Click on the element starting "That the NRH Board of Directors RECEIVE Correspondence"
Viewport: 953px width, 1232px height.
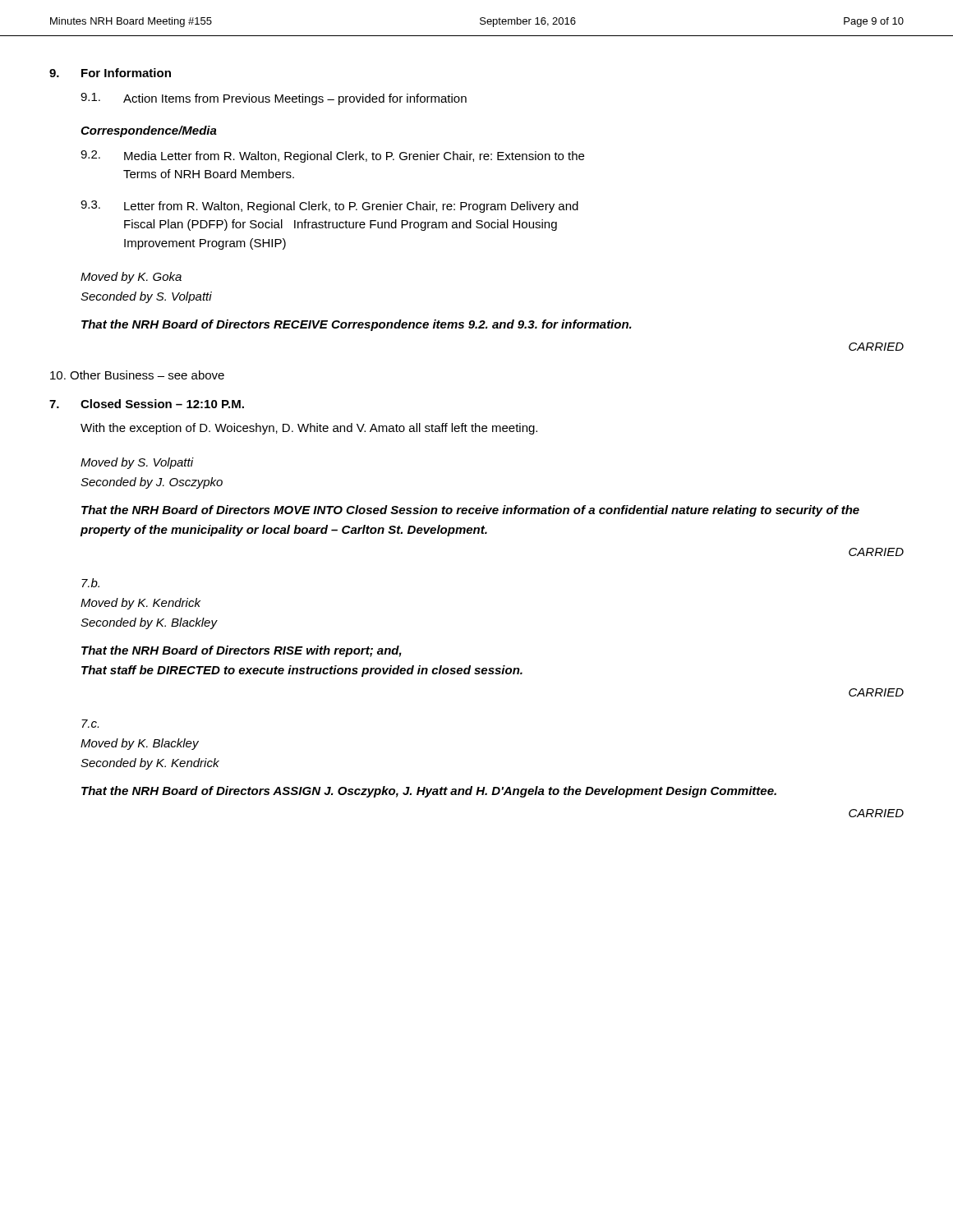356,324
